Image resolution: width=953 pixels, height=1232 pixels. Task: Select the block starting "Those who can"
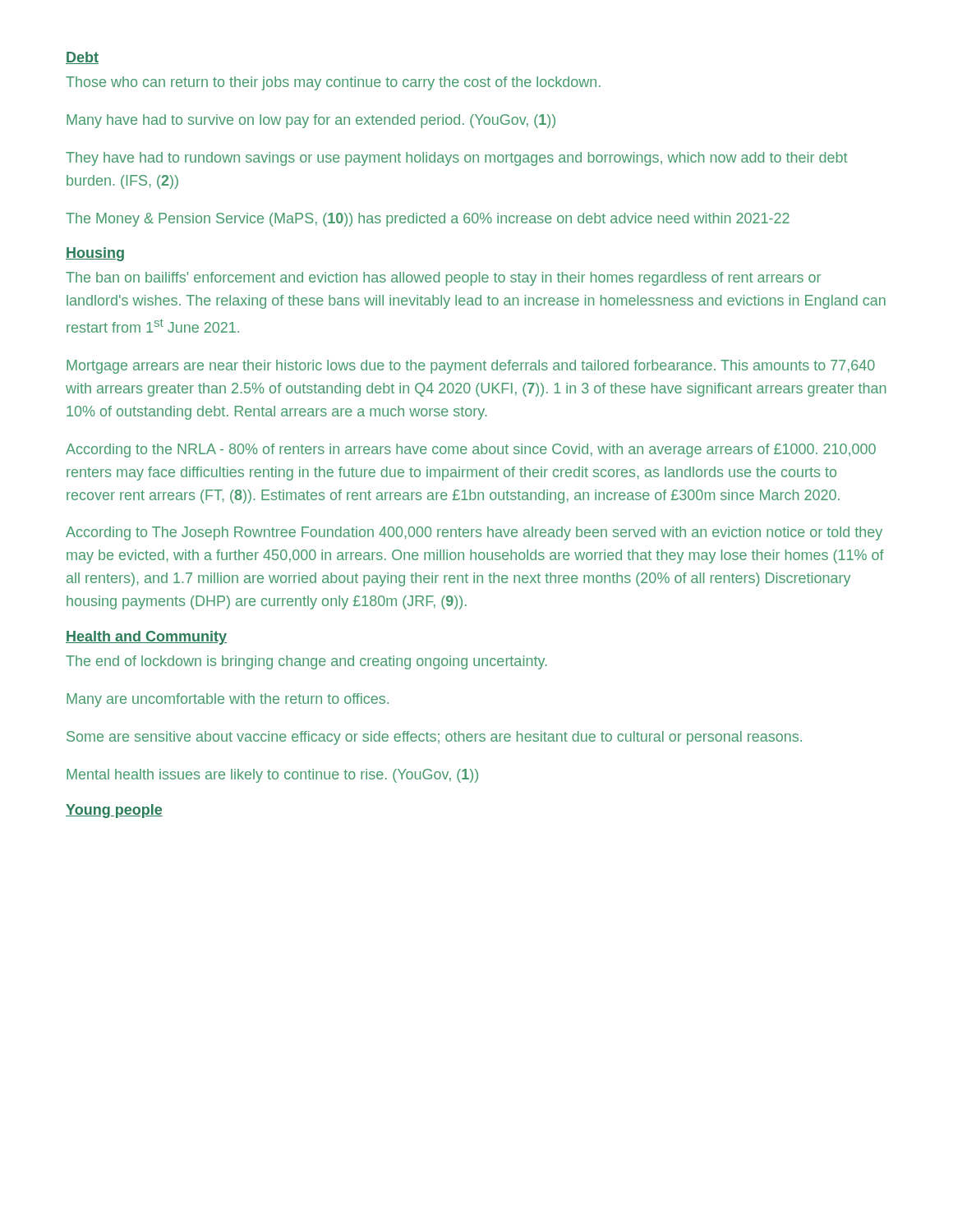(x=334, y=82)
